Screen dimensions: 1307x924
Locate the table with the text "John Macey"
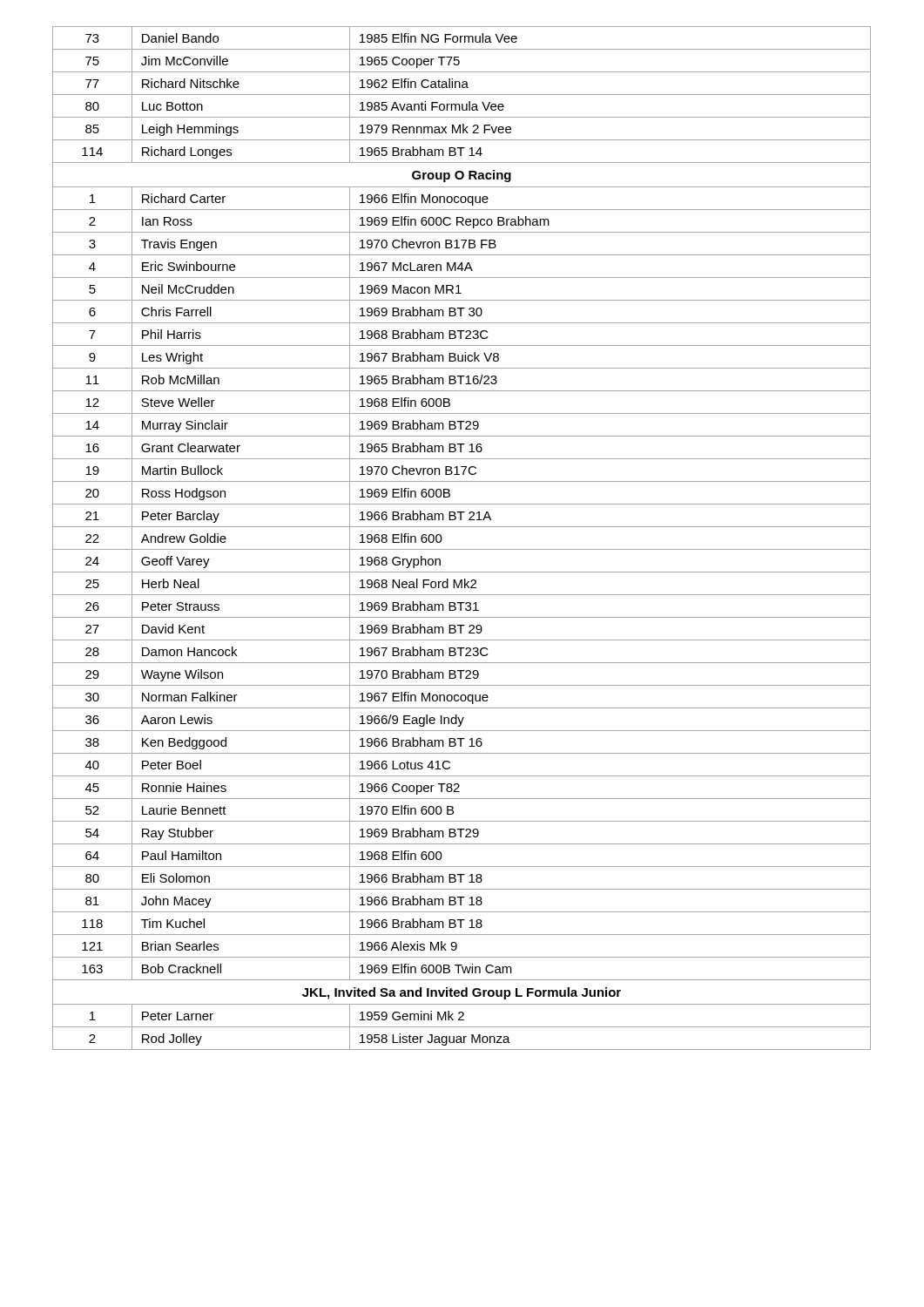point(462,538)
